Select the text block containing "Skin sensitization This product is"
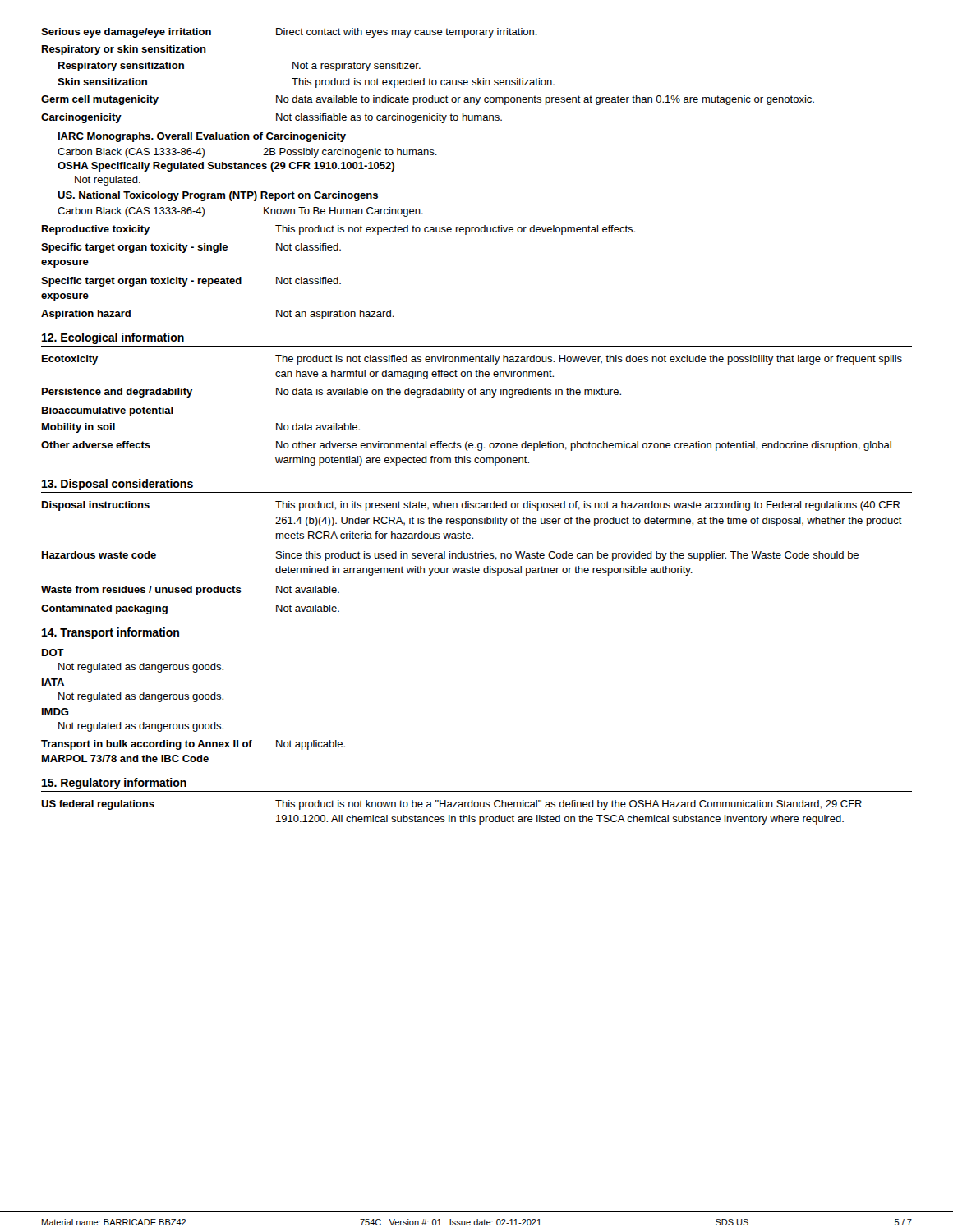 (x=476, y=82)
